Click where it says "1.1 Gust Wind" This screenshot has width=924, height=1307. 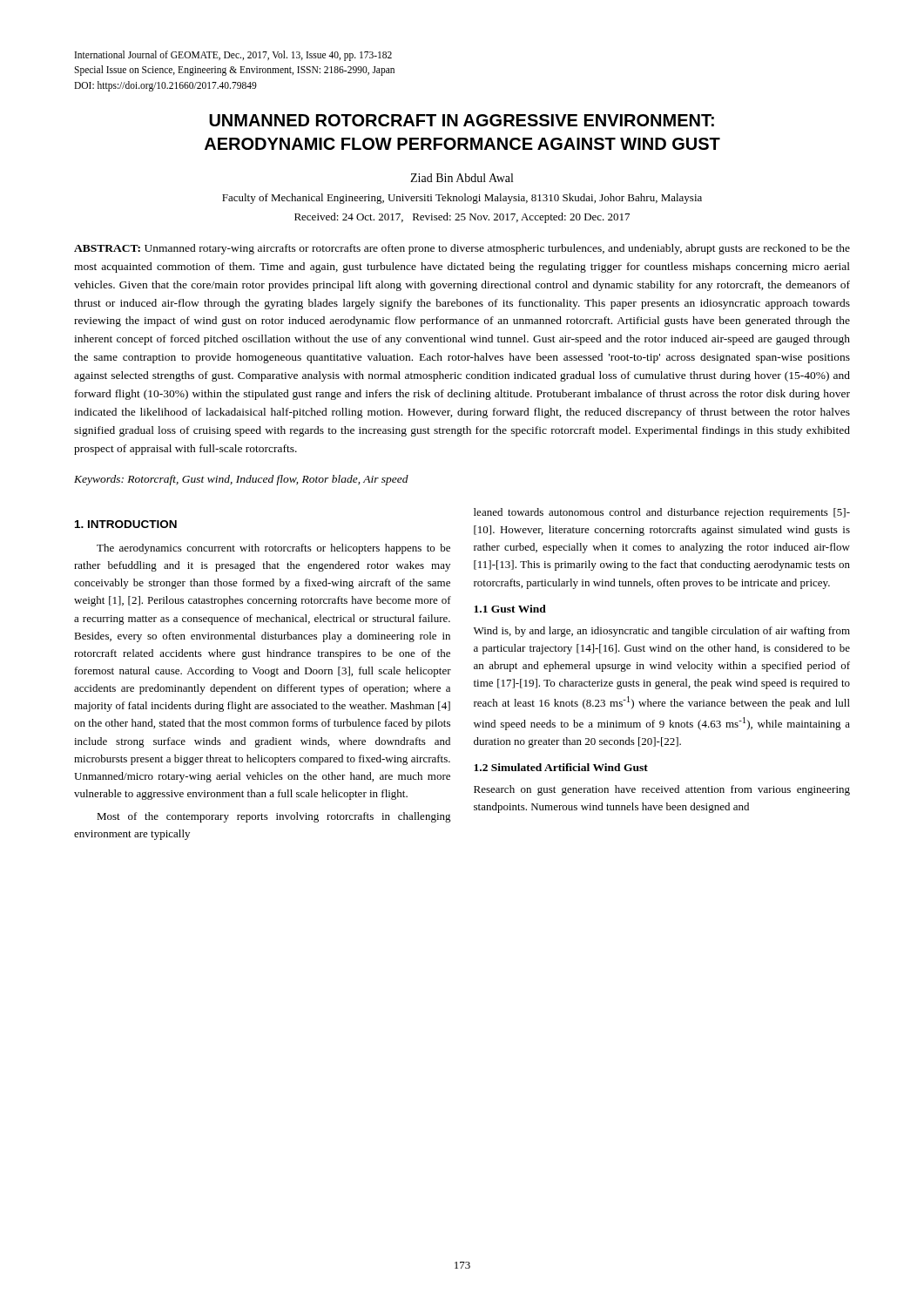coord(510,608)
